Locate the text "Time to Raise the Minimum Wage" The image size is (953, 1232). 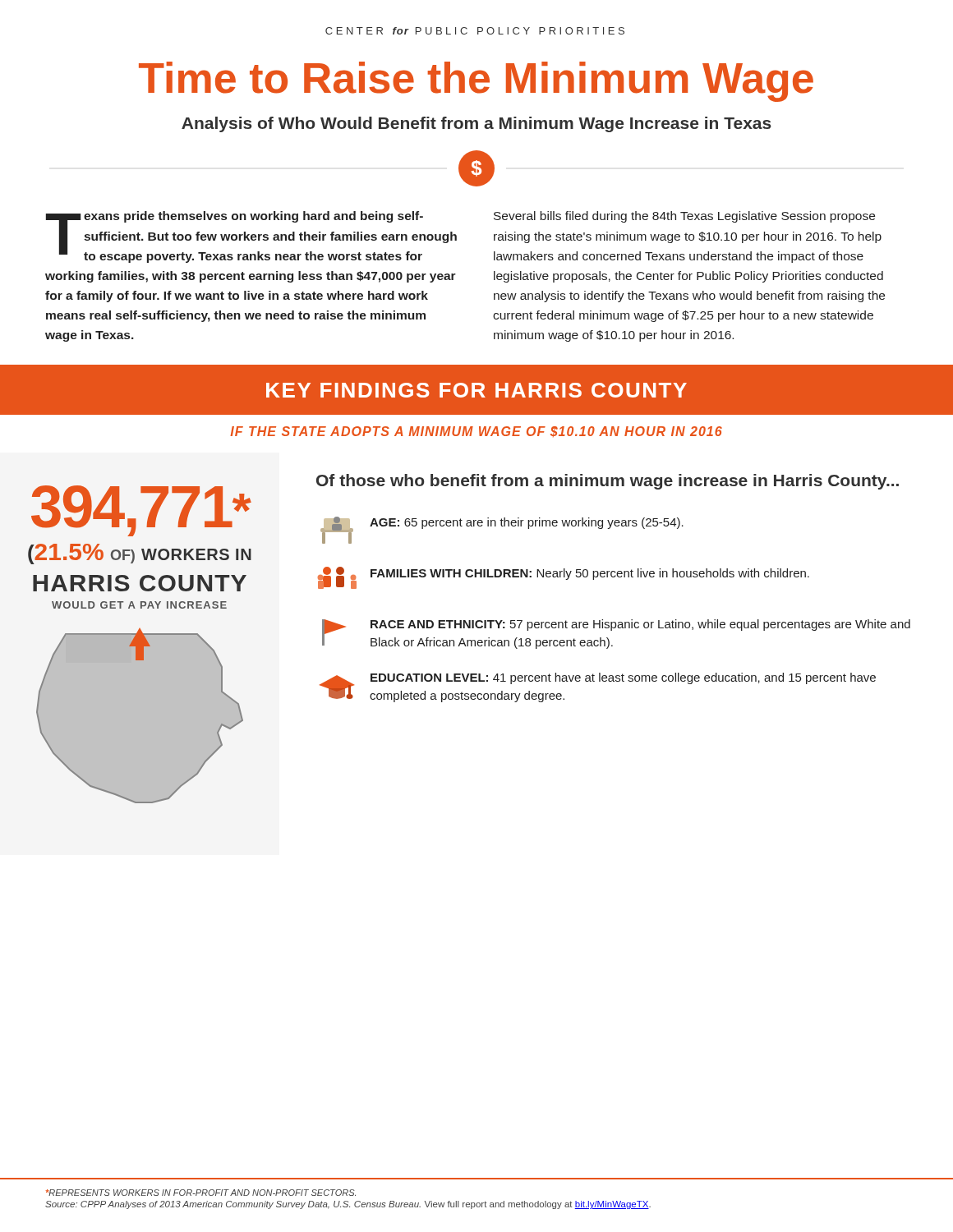pos(476,78)
